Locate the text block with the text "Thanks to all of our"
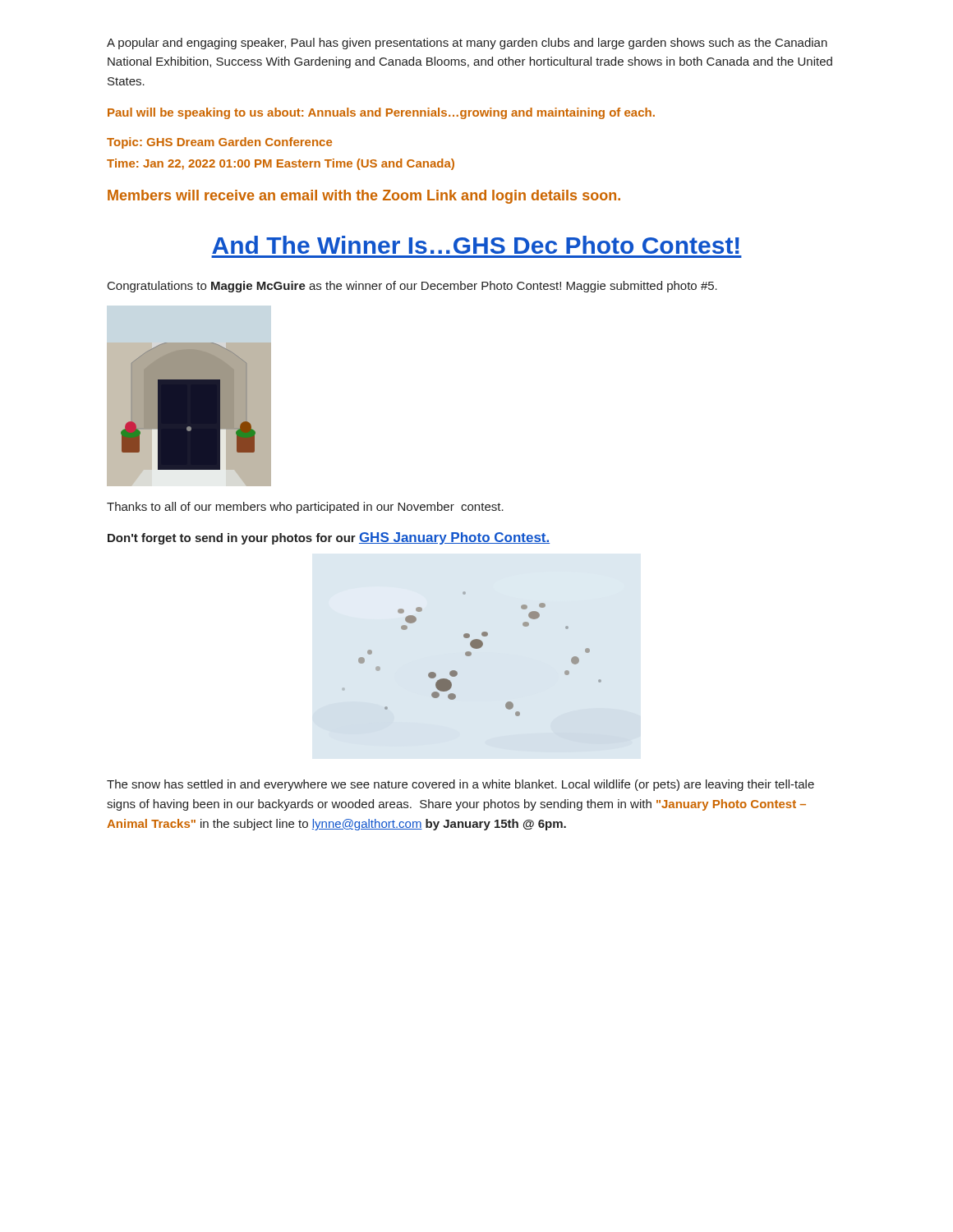Viewport: 953px width, 1232px height. coord(305,506)
